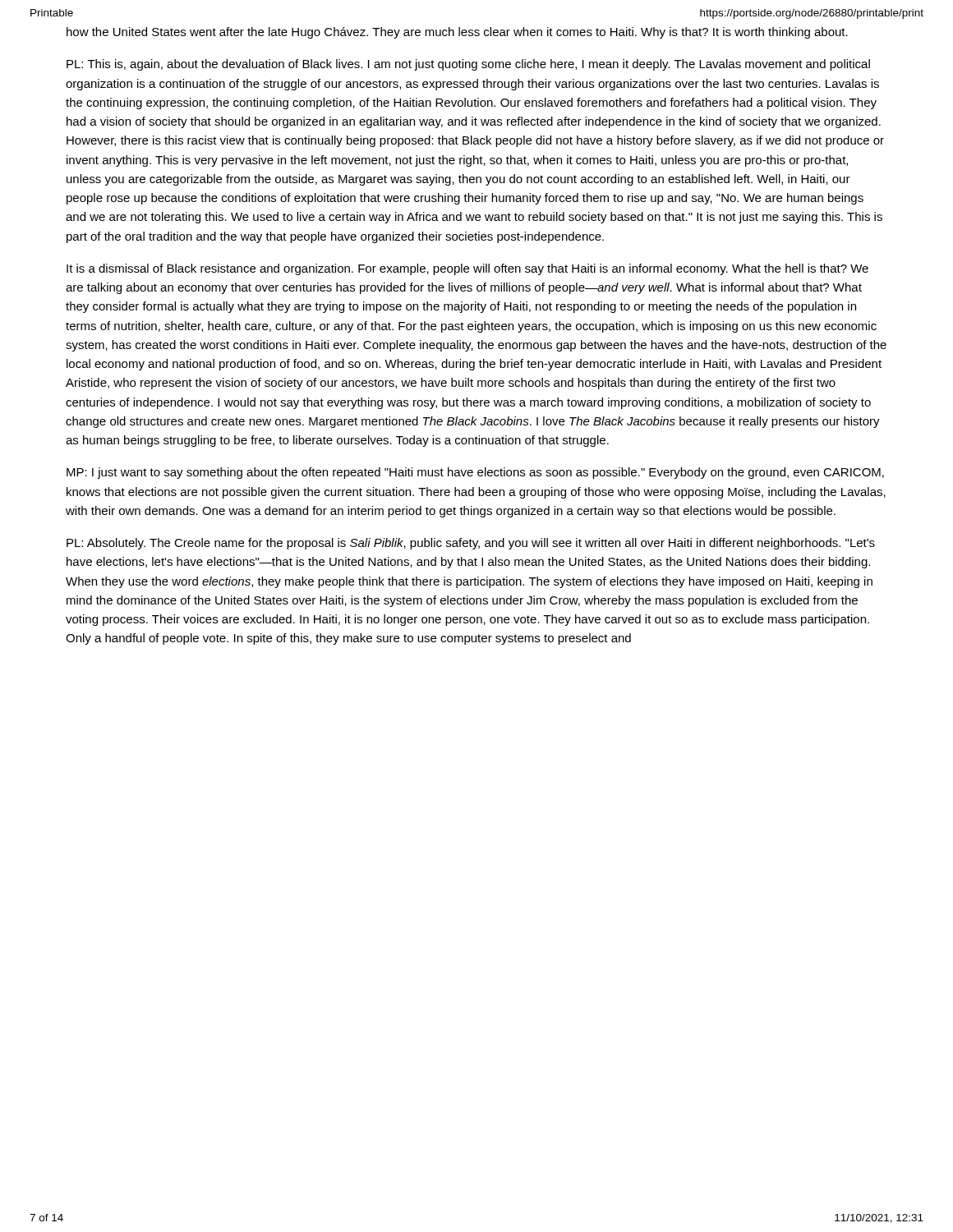Image resolution: width=953 pixels, height=1232 pixels.
Task: Locate the text block containing "PL: Absolutely. The"
Action: tap(470, 590)
